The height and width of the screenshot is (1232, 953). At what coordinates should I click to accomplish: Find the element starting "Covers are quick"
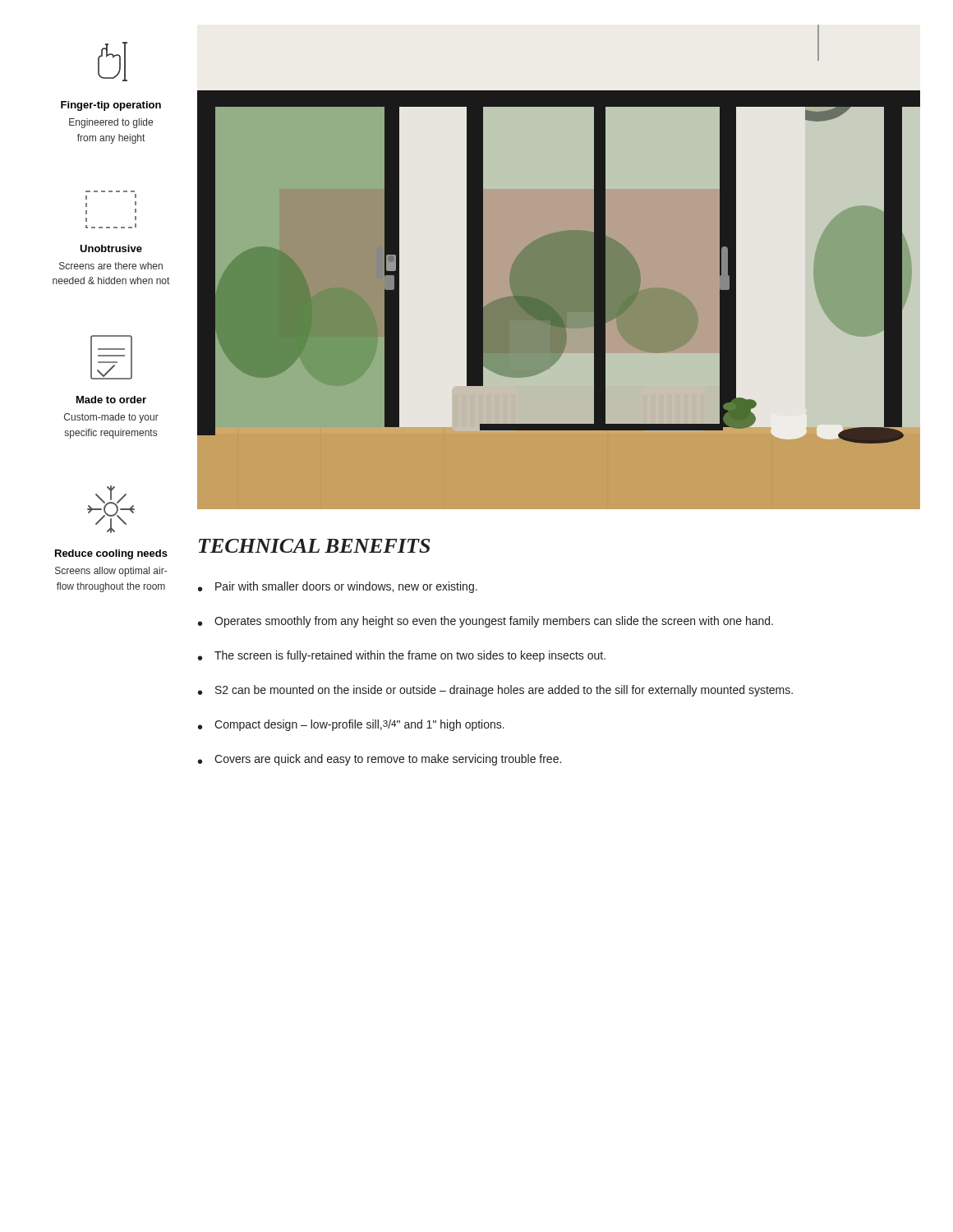click(x=388, y=759)
